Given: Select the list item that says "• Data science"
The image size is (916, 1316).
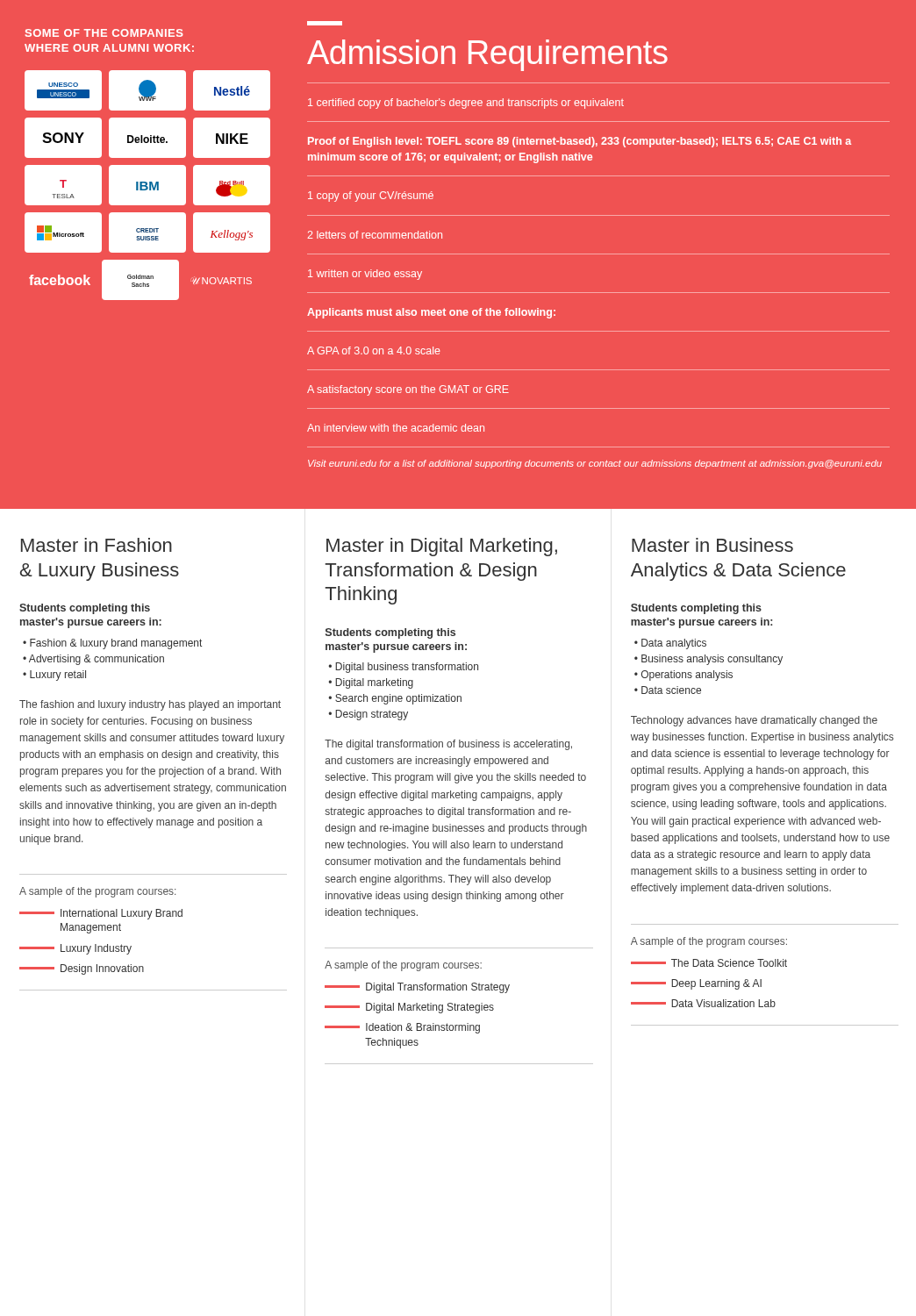Looking at the screenshot, I should [x=668, y=690].
